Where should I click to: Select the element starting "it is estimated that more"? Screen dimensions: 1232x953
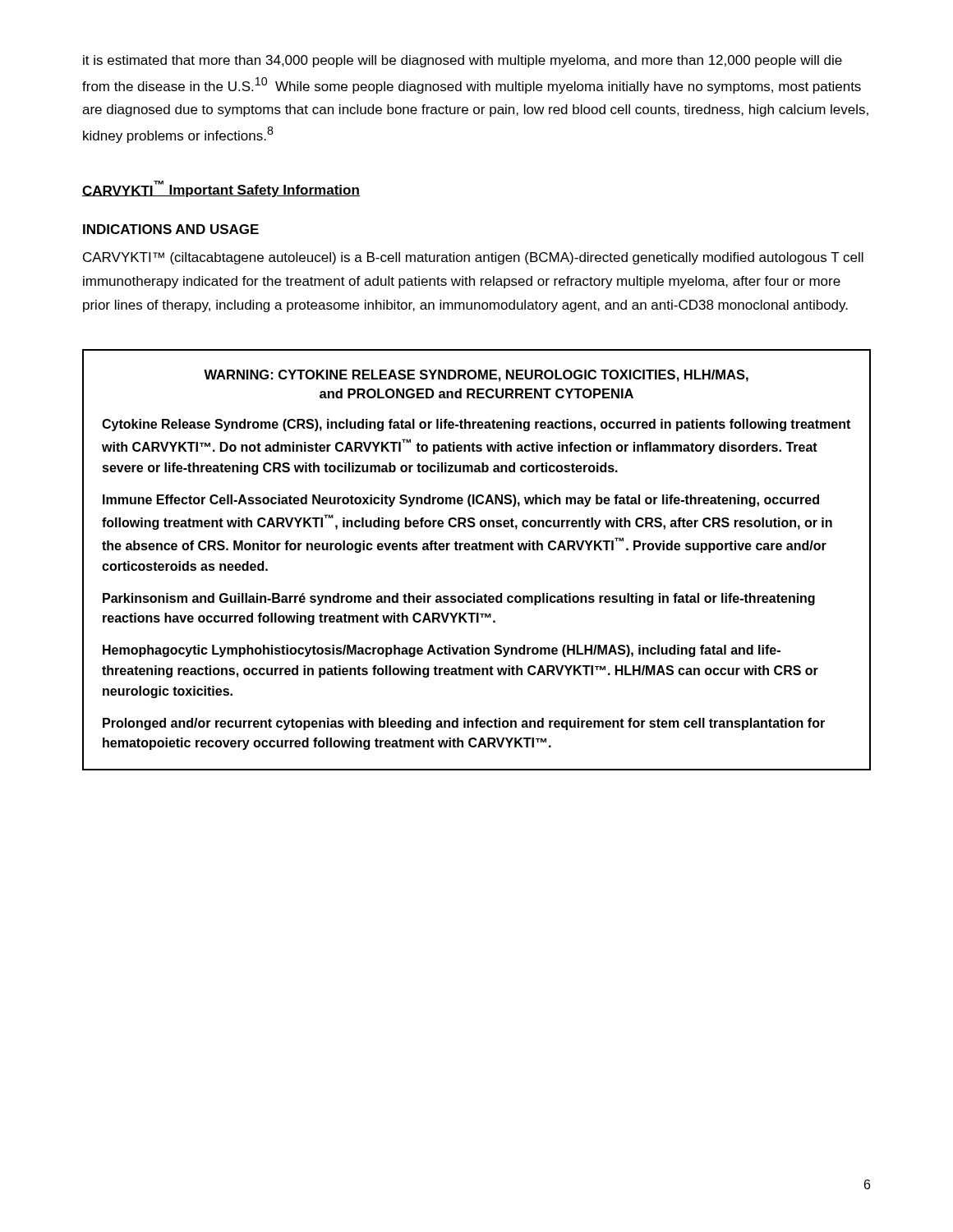click(476, 98)
